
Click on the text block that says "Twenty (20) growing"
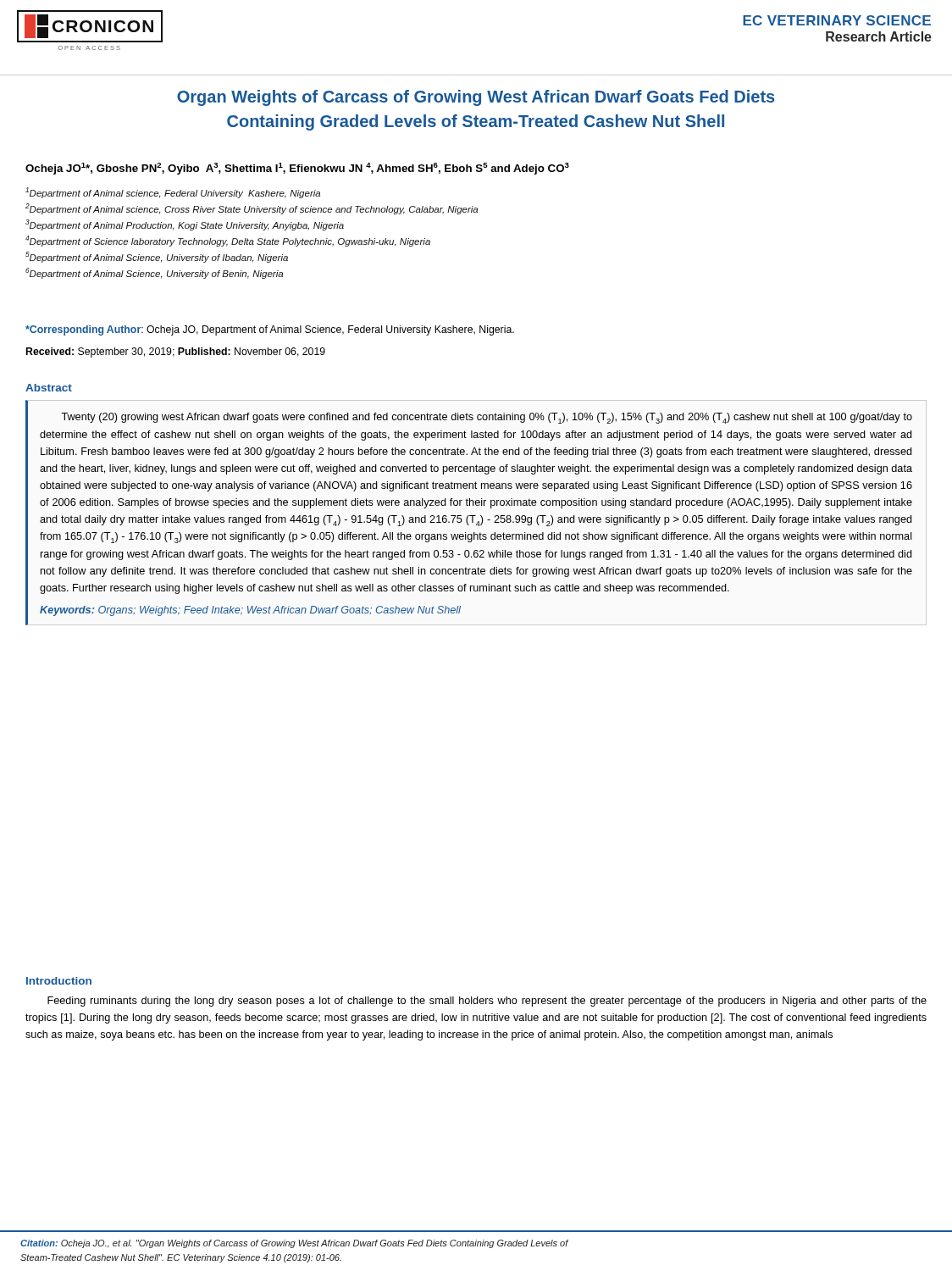pyautogui.click(x=476, y=513)
